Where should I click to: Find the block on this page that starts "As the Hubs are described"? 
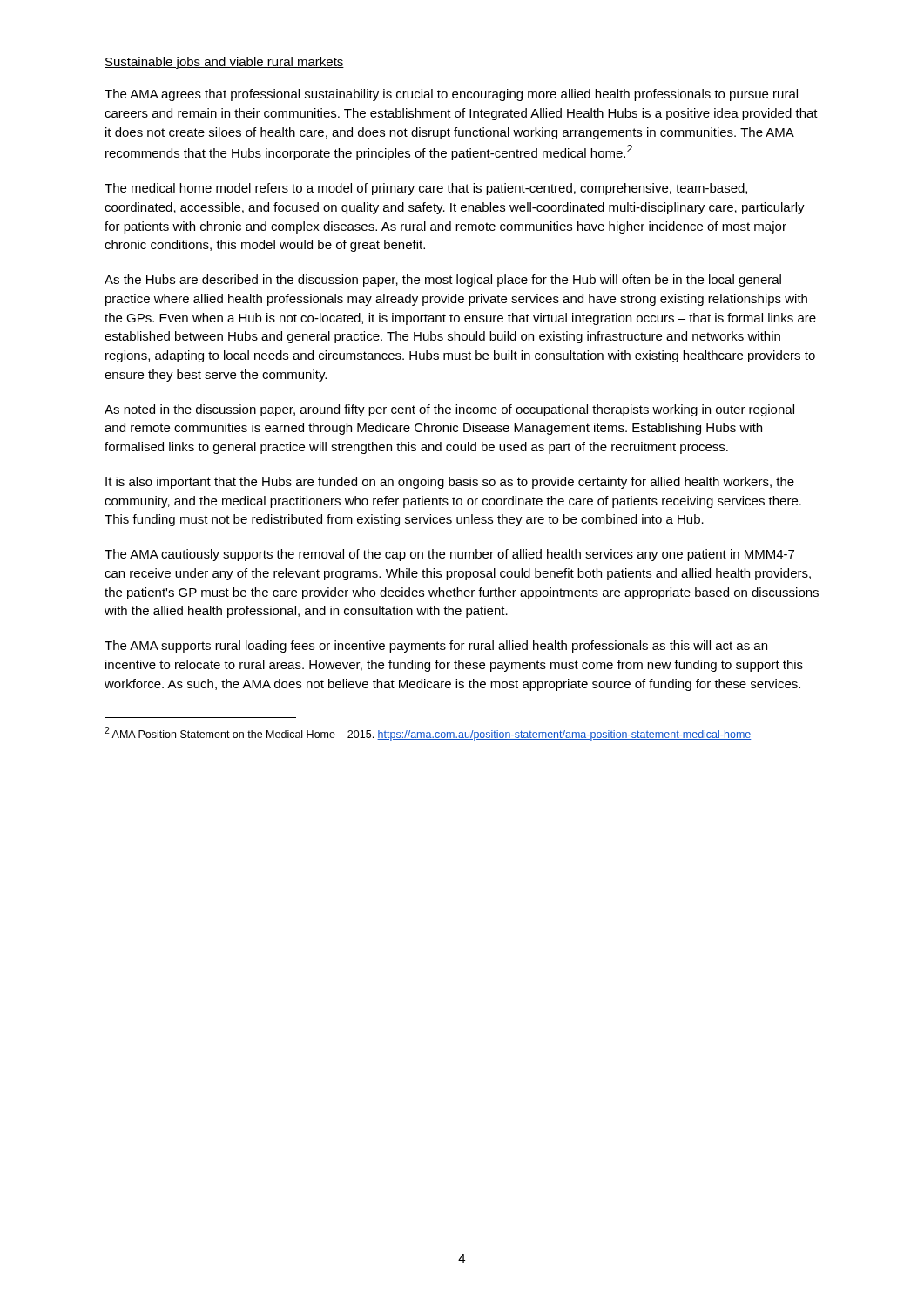pyautogui.click(x=462, y=327)
